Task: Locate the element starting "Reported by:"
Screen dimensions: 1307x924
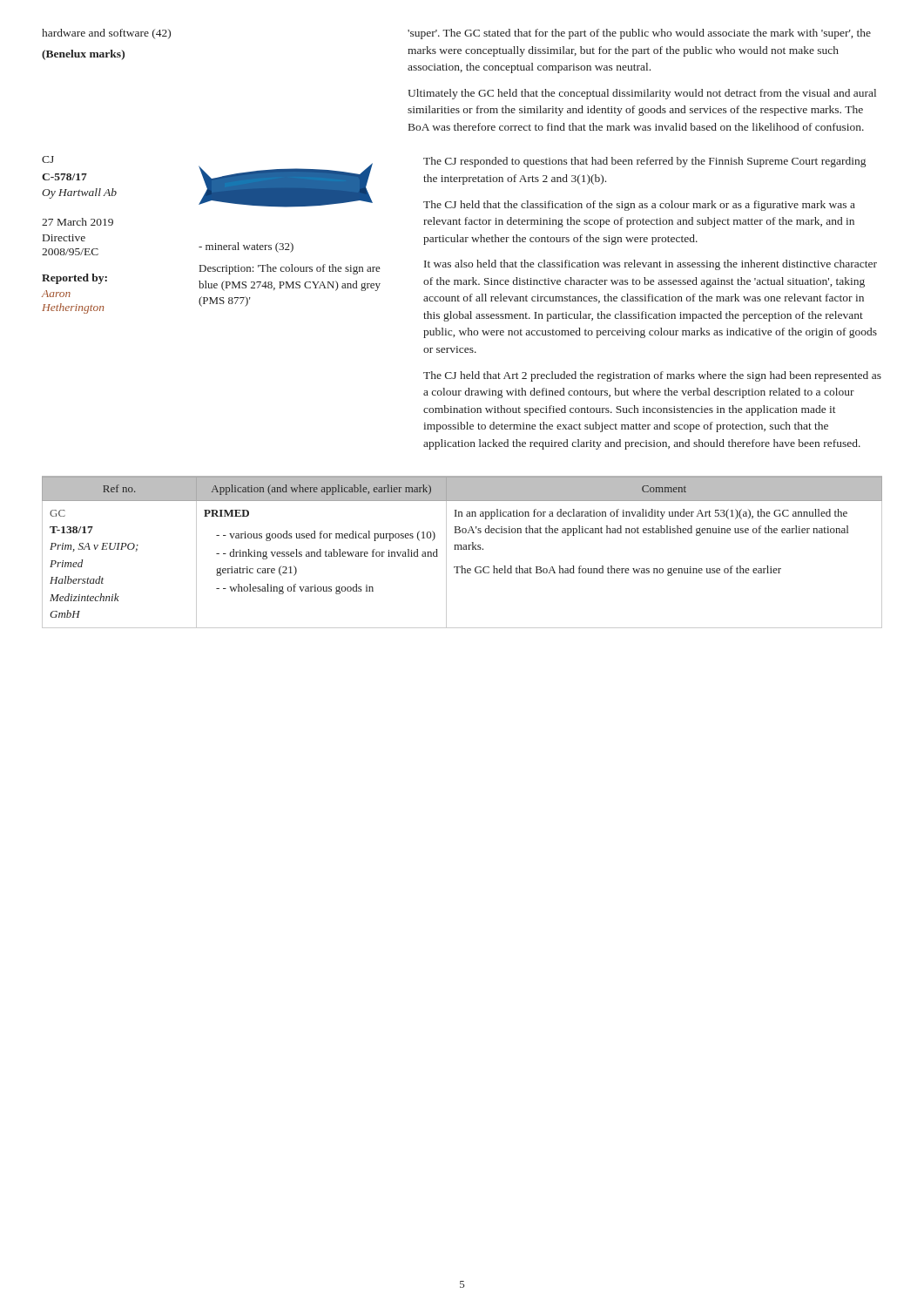Action: coord(75,278)
